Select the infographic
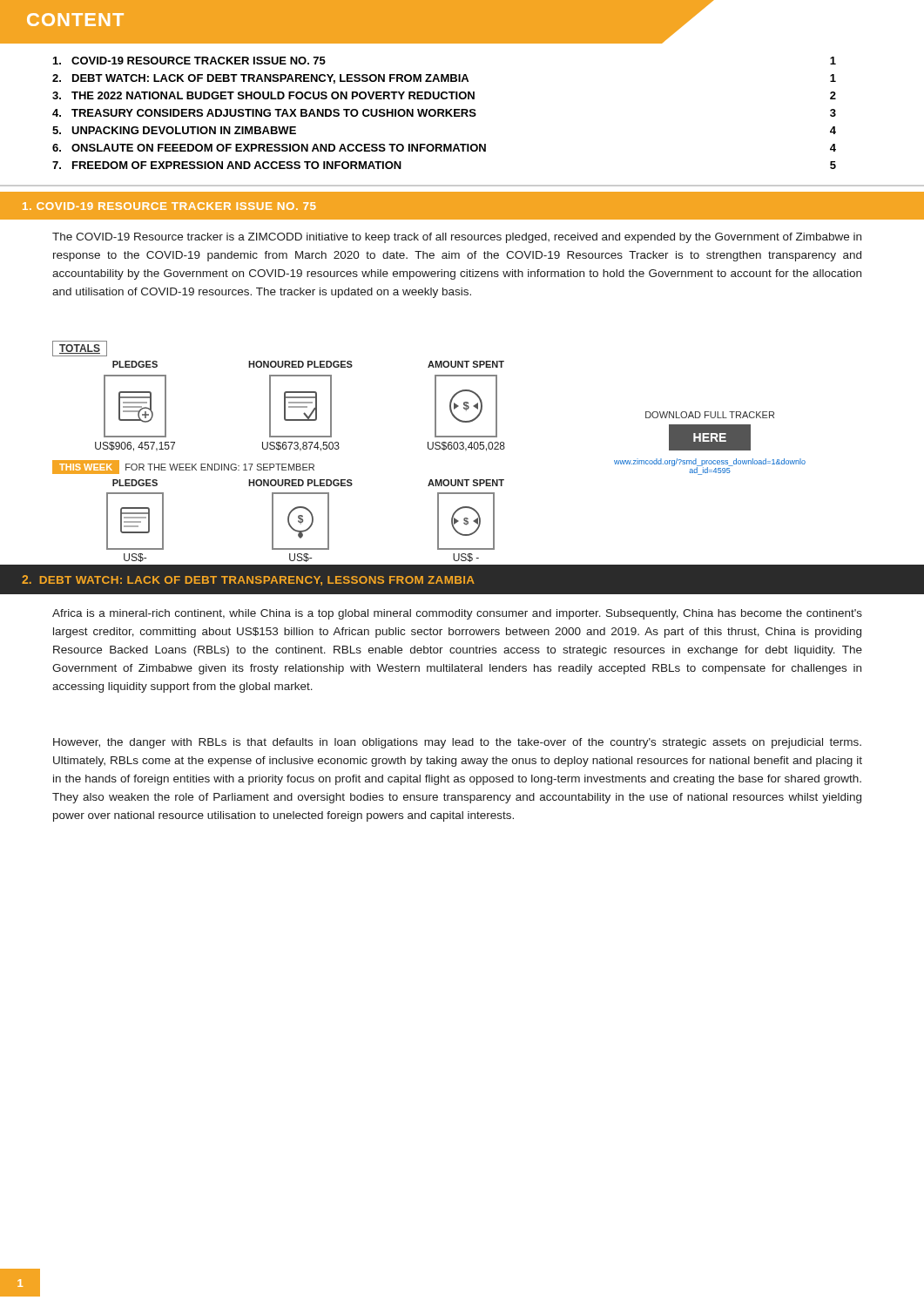The height and width of the screenshot is (1307, 924). click(x=457, y=436)
